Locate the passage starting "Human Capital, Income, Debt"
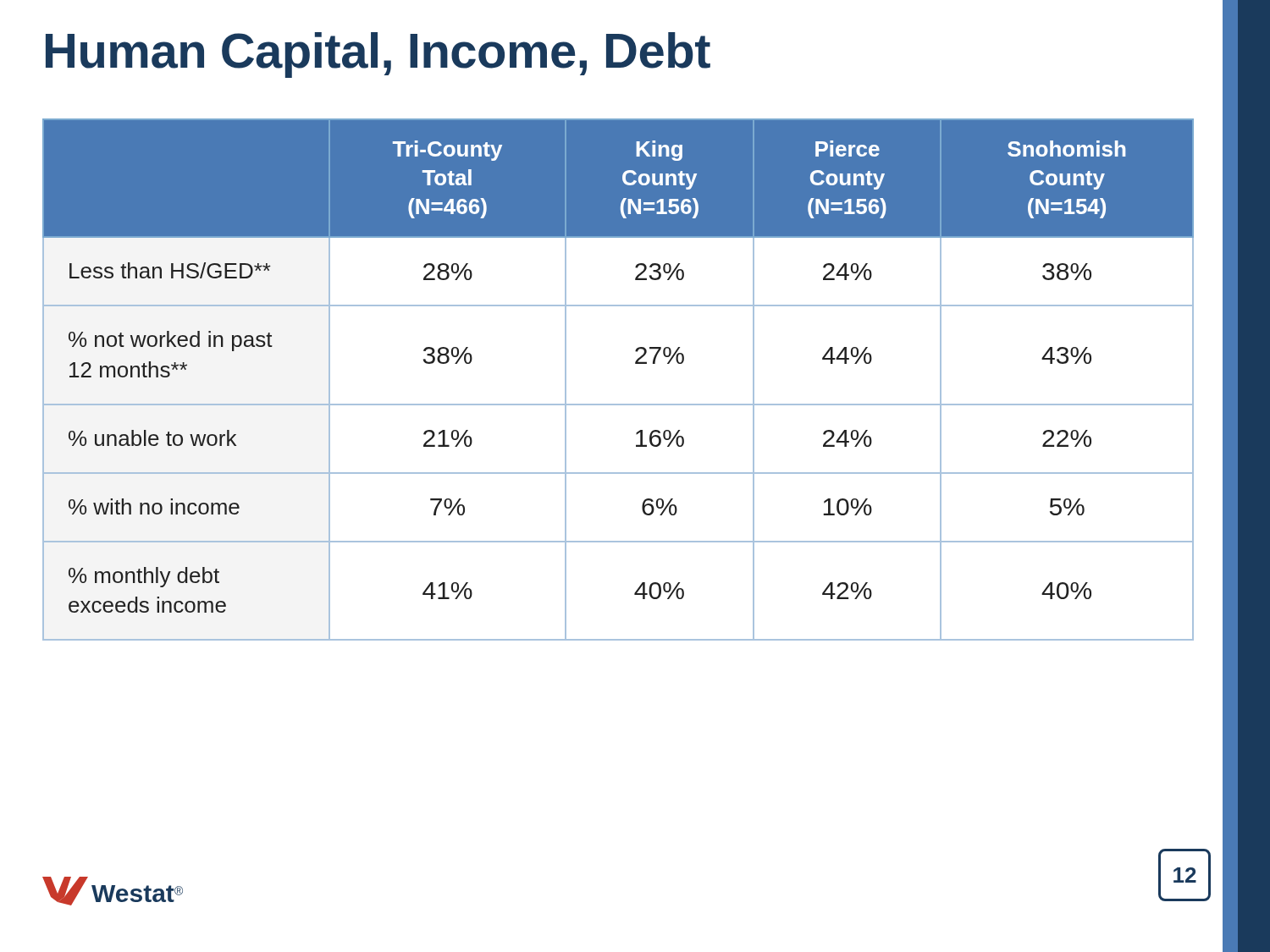This screenshot has width=1270, height=952. coord(618,51)
